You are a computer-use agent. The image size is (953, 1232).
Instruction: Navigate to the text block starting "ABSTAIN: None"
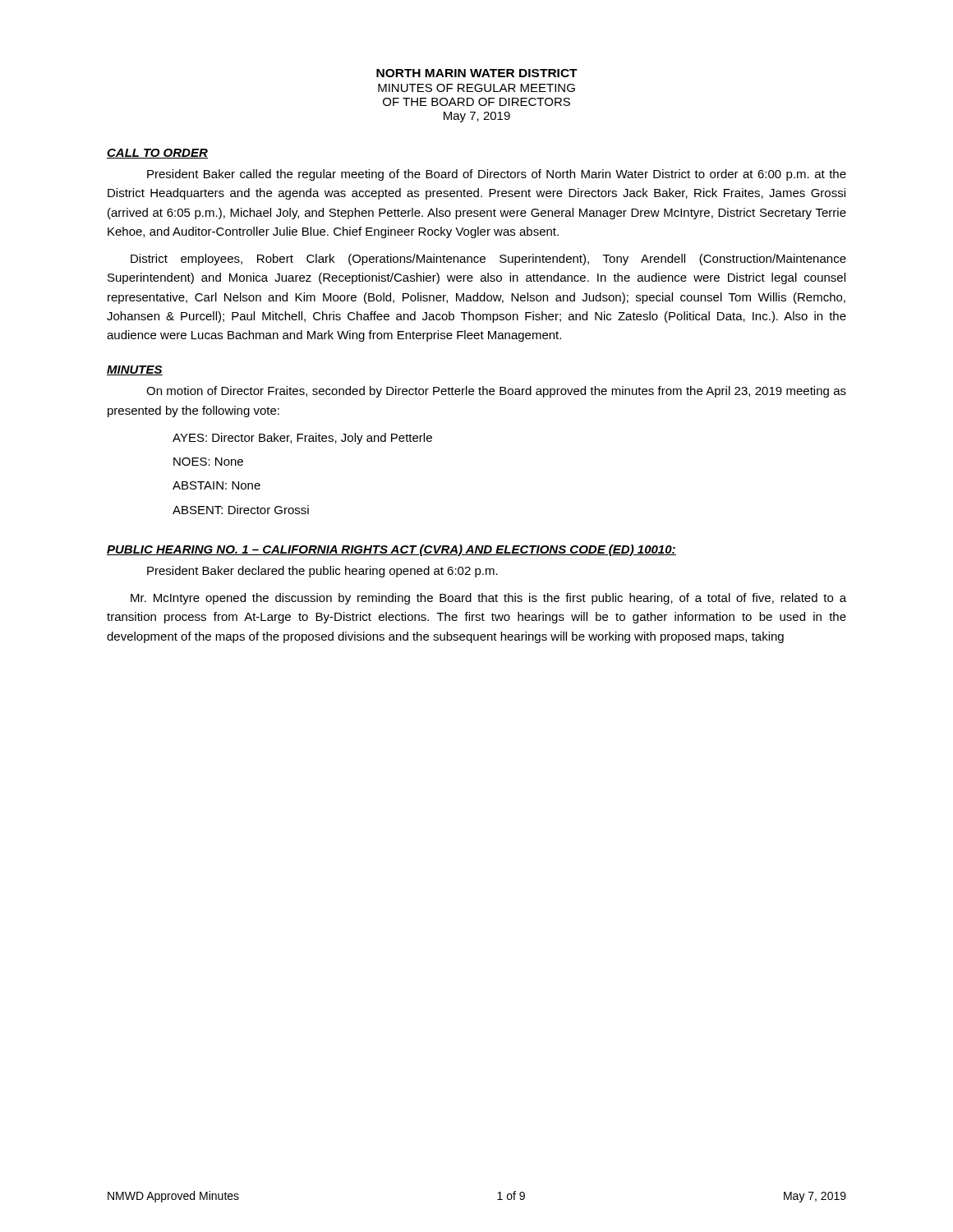217,485
